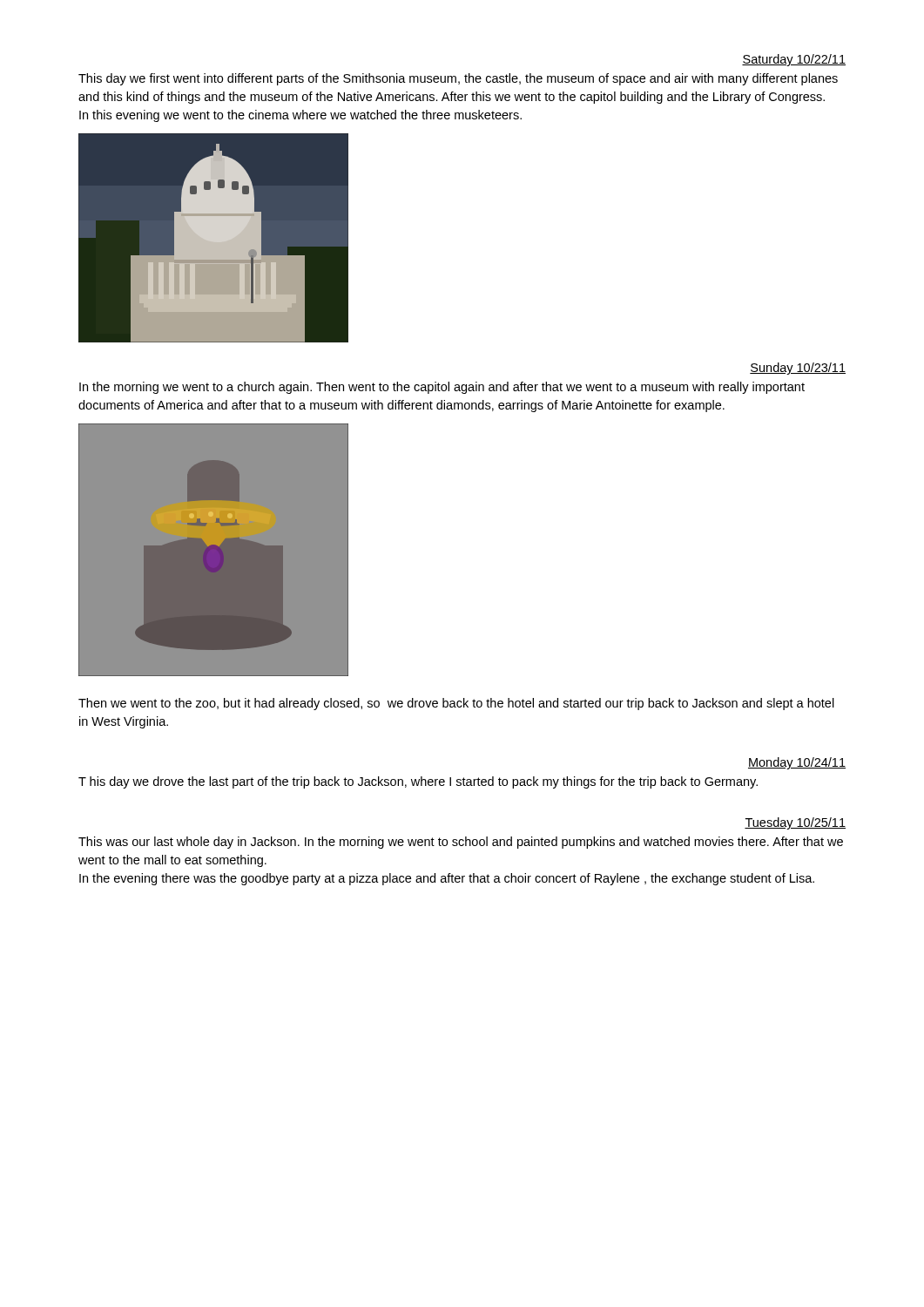The image size is (924, 1307).
Task: Select the element starting "This was our last whole"
Action: [461, 843]
